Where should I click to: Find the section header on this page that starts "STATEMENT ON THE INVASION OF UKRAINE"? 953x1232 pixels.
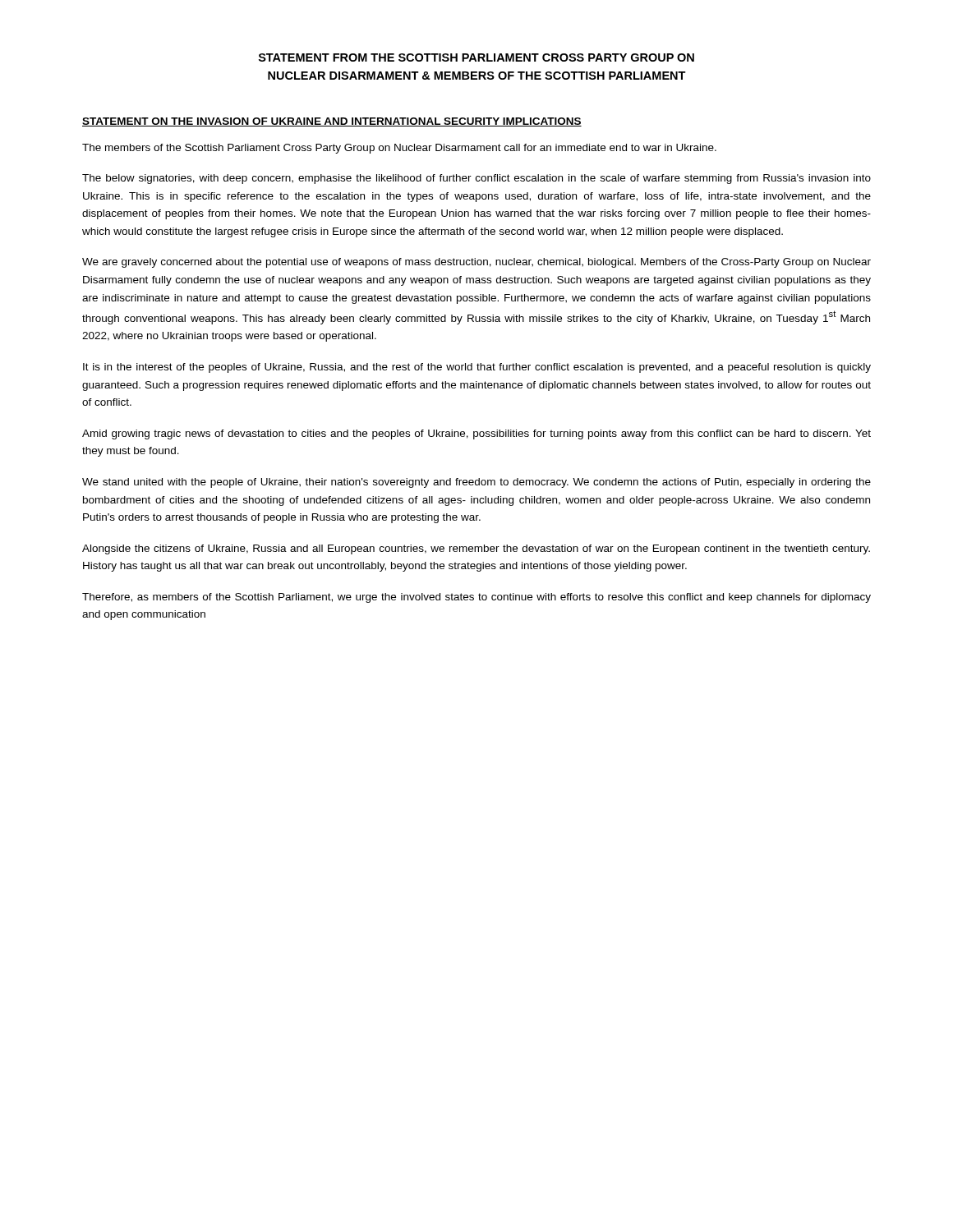(332, 121)
